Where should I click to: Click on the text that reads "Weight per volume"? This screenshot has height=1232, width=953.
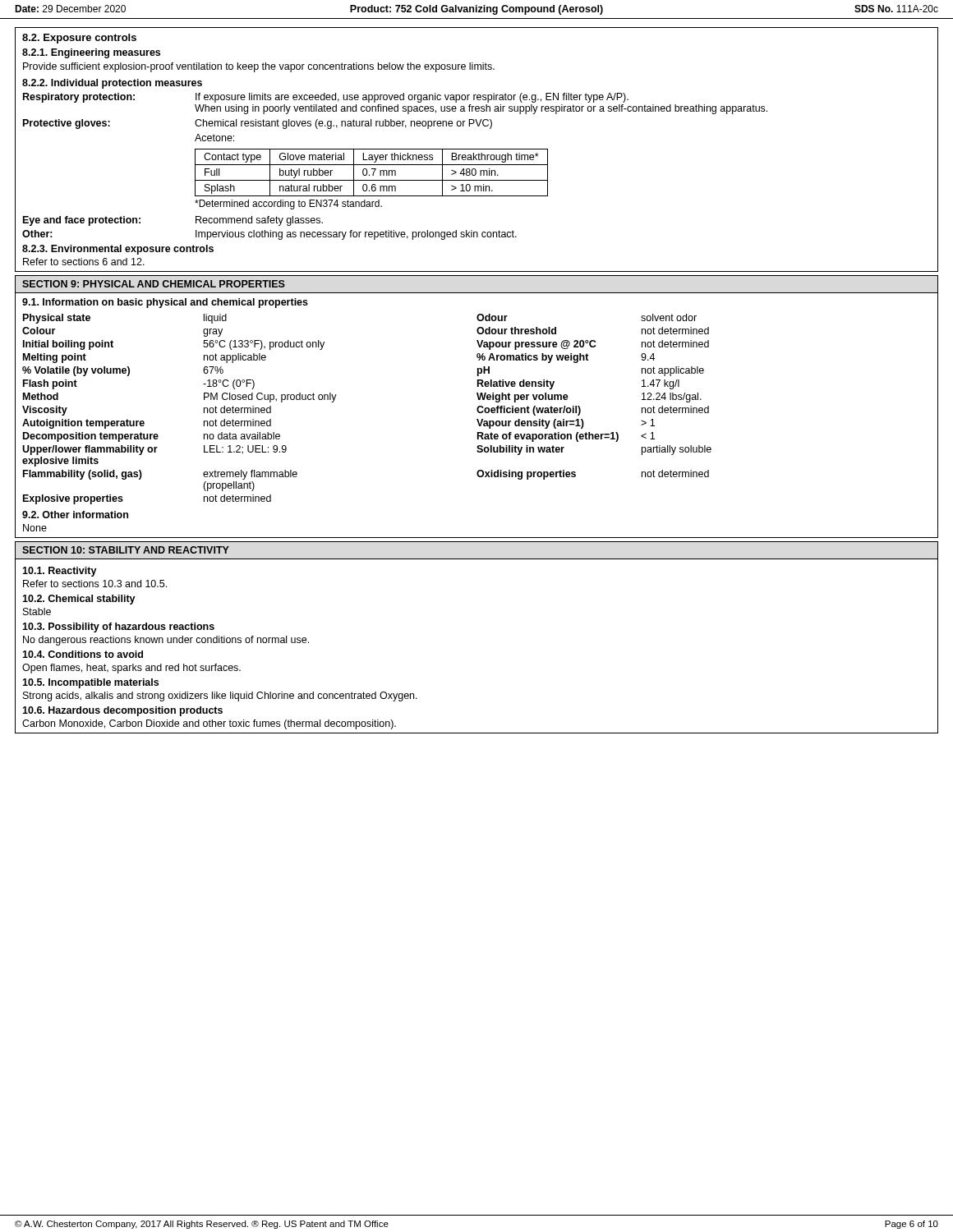522,397
